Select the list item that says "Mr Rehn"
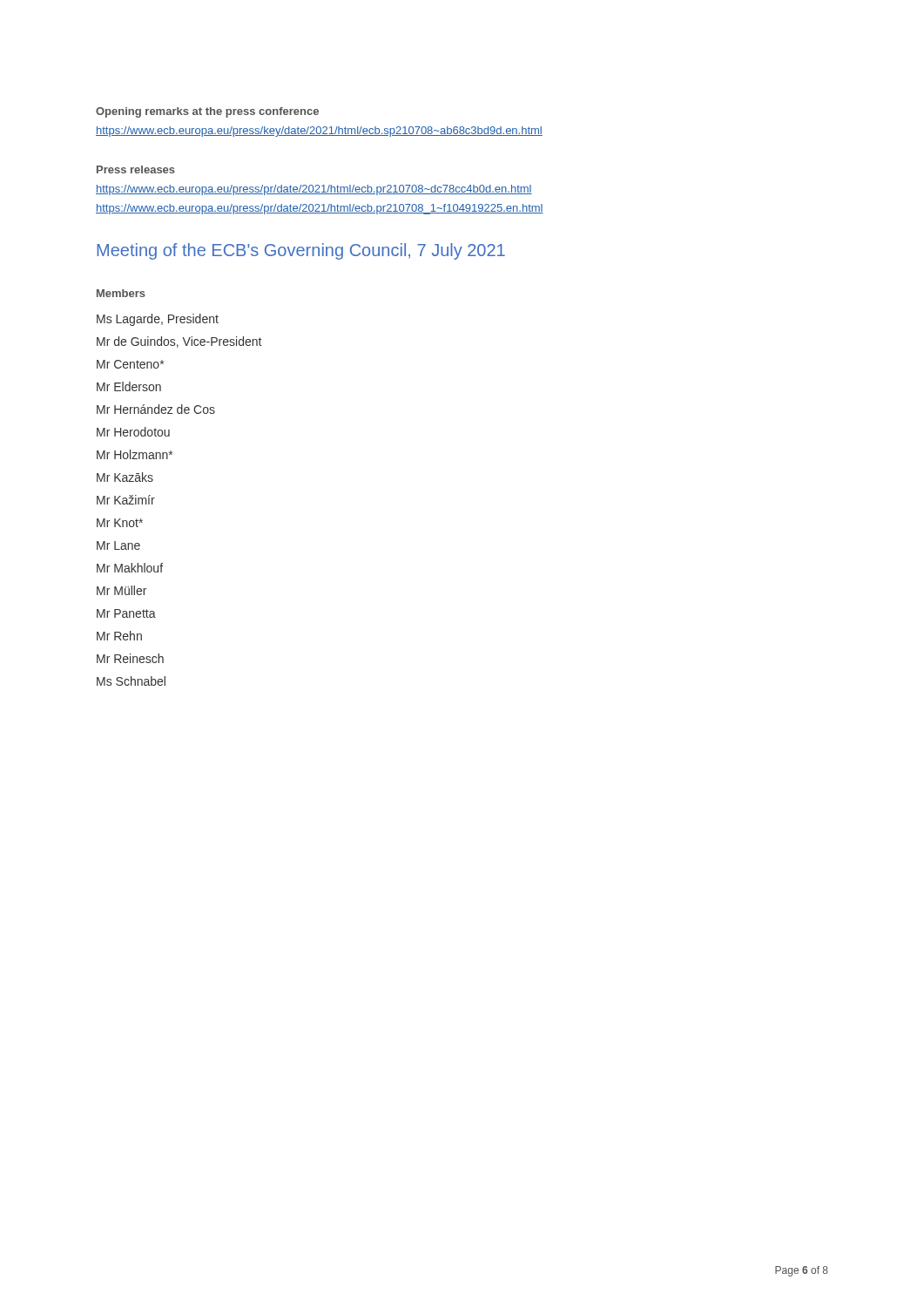Viewport: 924px width, 1307px height. pos(119,636)
